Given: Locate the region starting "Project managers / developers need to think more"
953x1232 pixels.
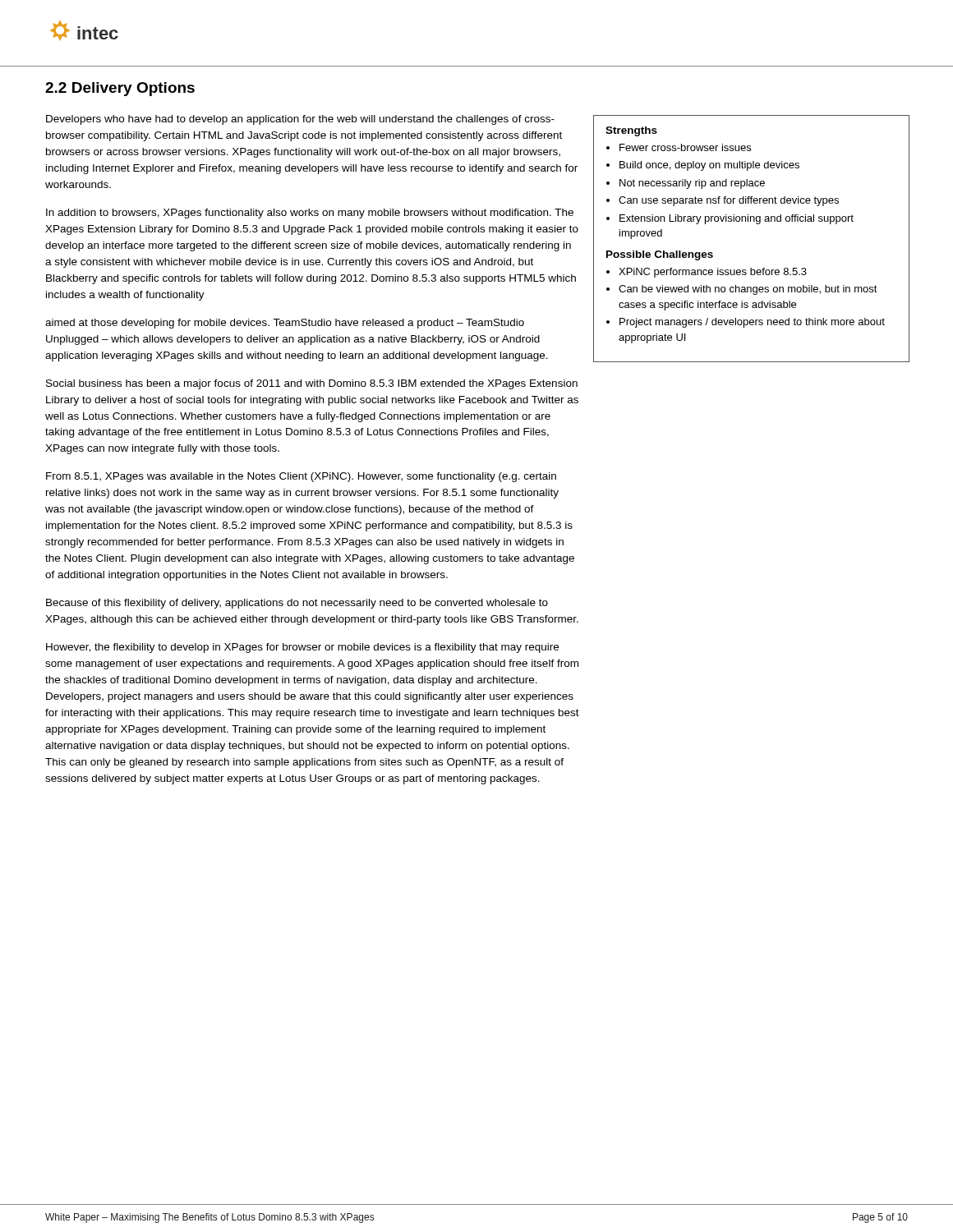Looking at the screenshot, I should (x=752, y=329).
